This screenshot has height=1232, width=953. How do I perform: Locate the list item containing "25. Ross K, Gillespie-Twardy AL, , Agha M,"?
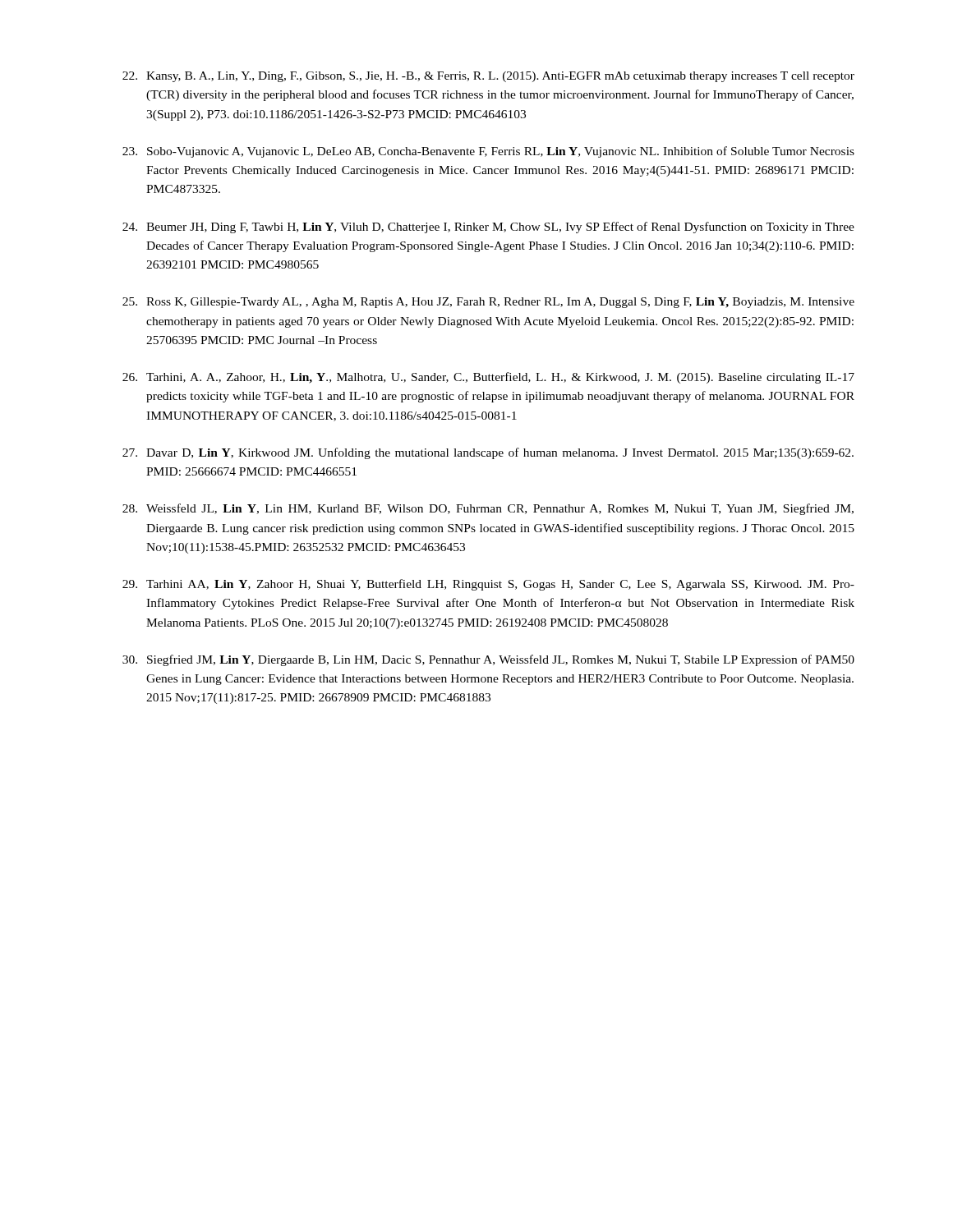point(476,320)
